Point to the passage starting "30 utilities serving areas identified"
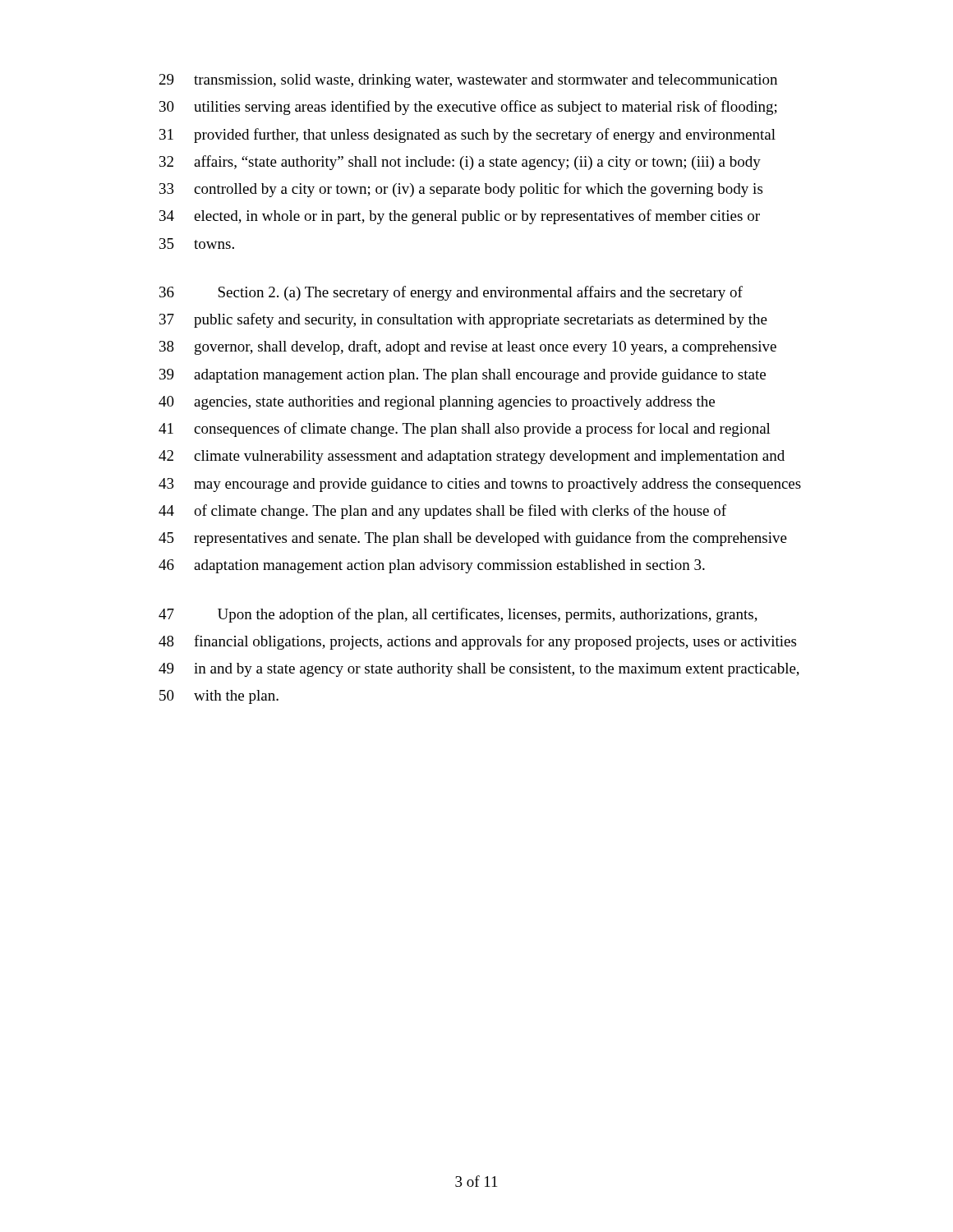 pyautogui.click(x=476, y=107)
